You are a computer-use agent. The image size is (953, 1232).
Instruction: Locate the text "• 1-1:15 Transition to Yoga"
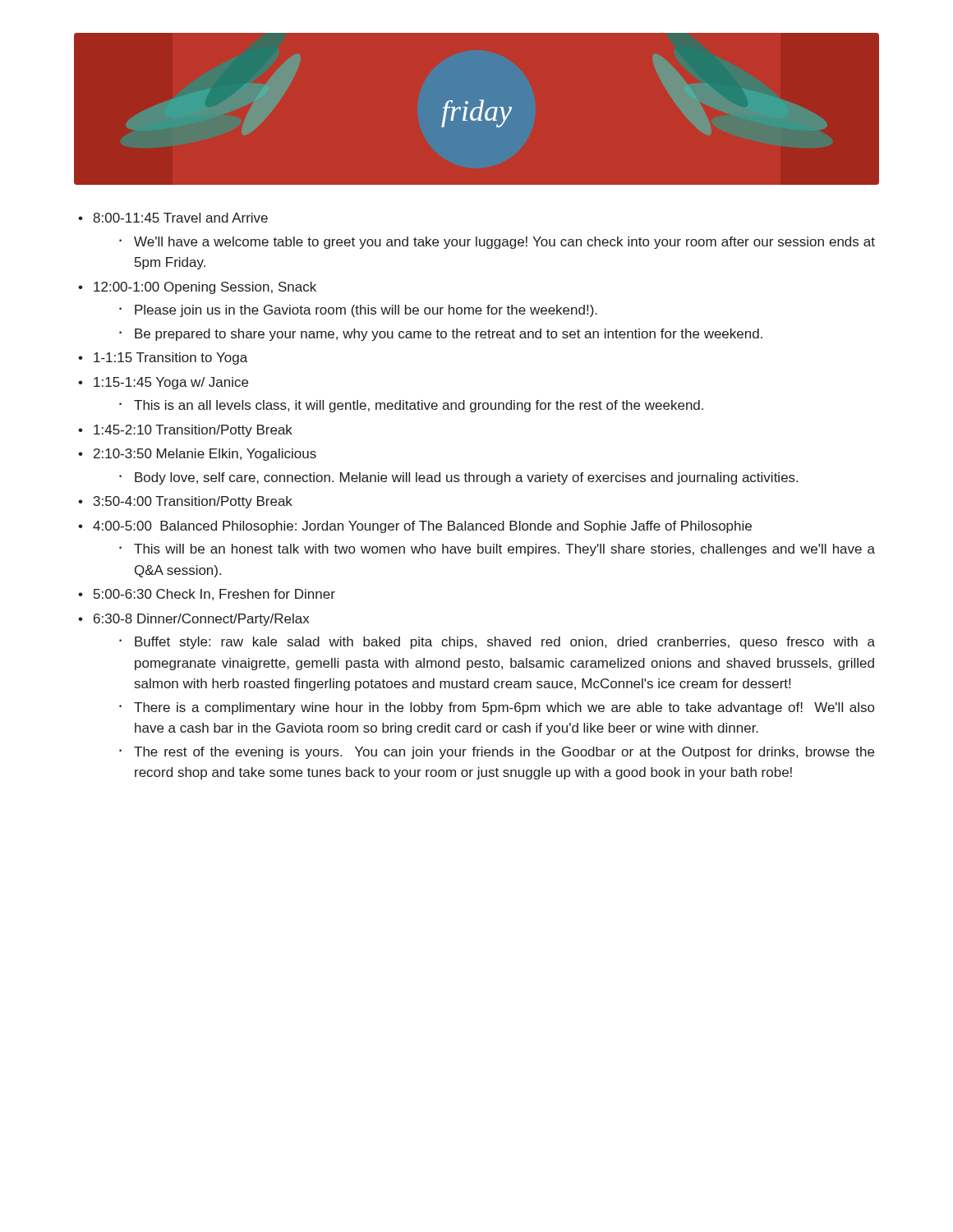pos(163,359)
